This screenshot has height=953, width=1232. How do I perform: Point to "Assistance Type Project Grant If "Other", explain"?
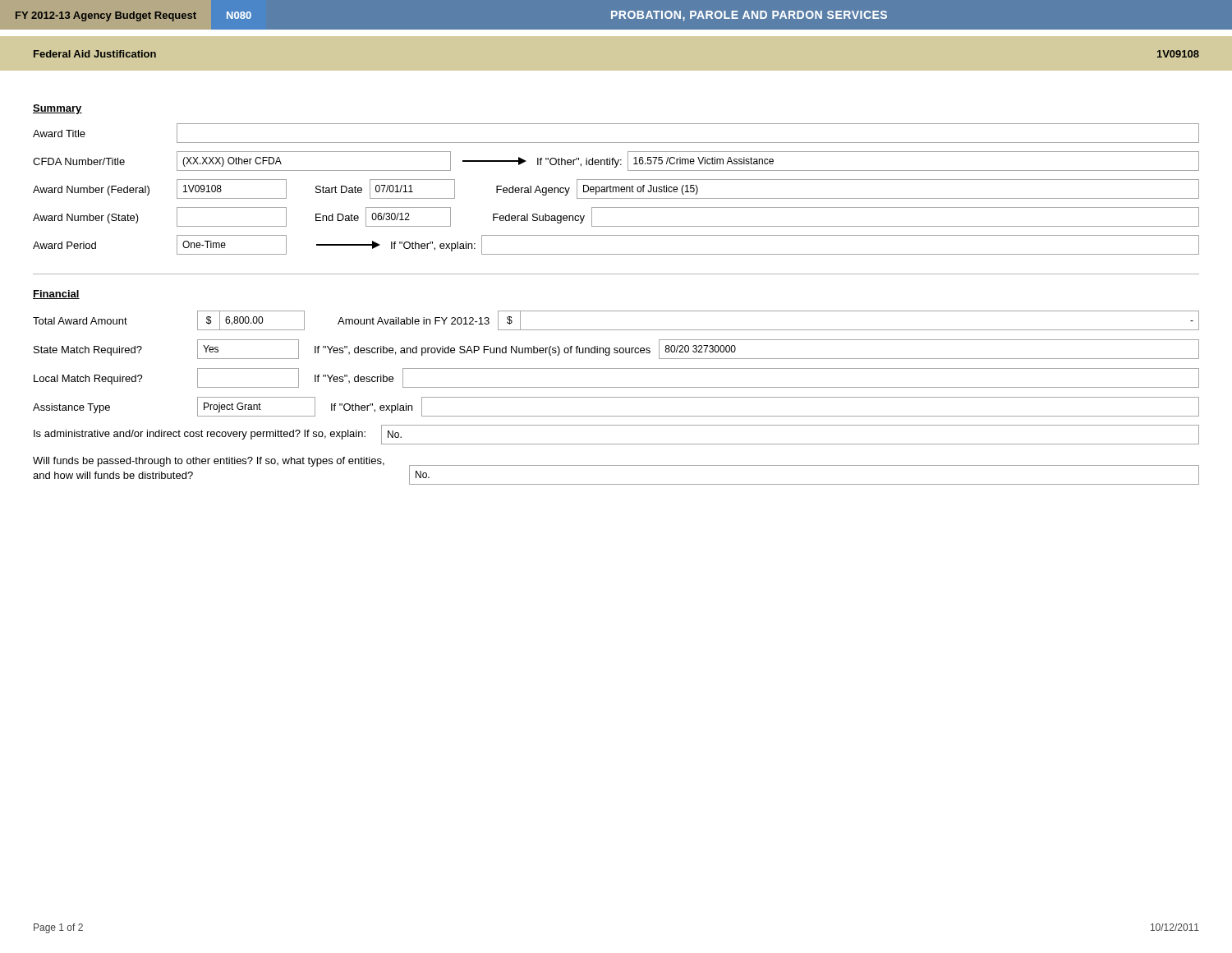pyautogui.click(x=616, y=407)
